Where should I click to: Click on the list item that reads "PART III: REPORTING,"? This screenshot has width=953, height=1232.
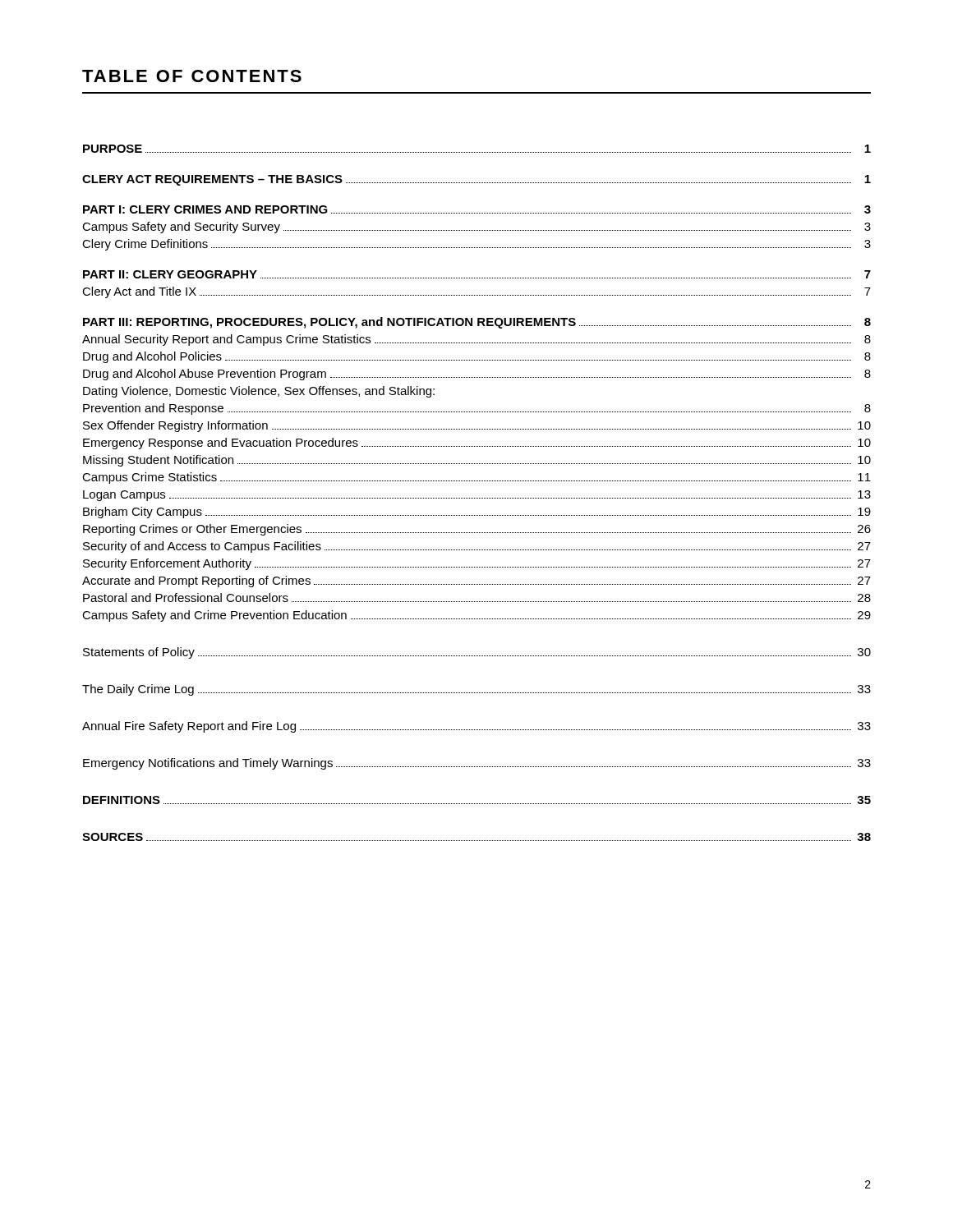click(476, 322)
